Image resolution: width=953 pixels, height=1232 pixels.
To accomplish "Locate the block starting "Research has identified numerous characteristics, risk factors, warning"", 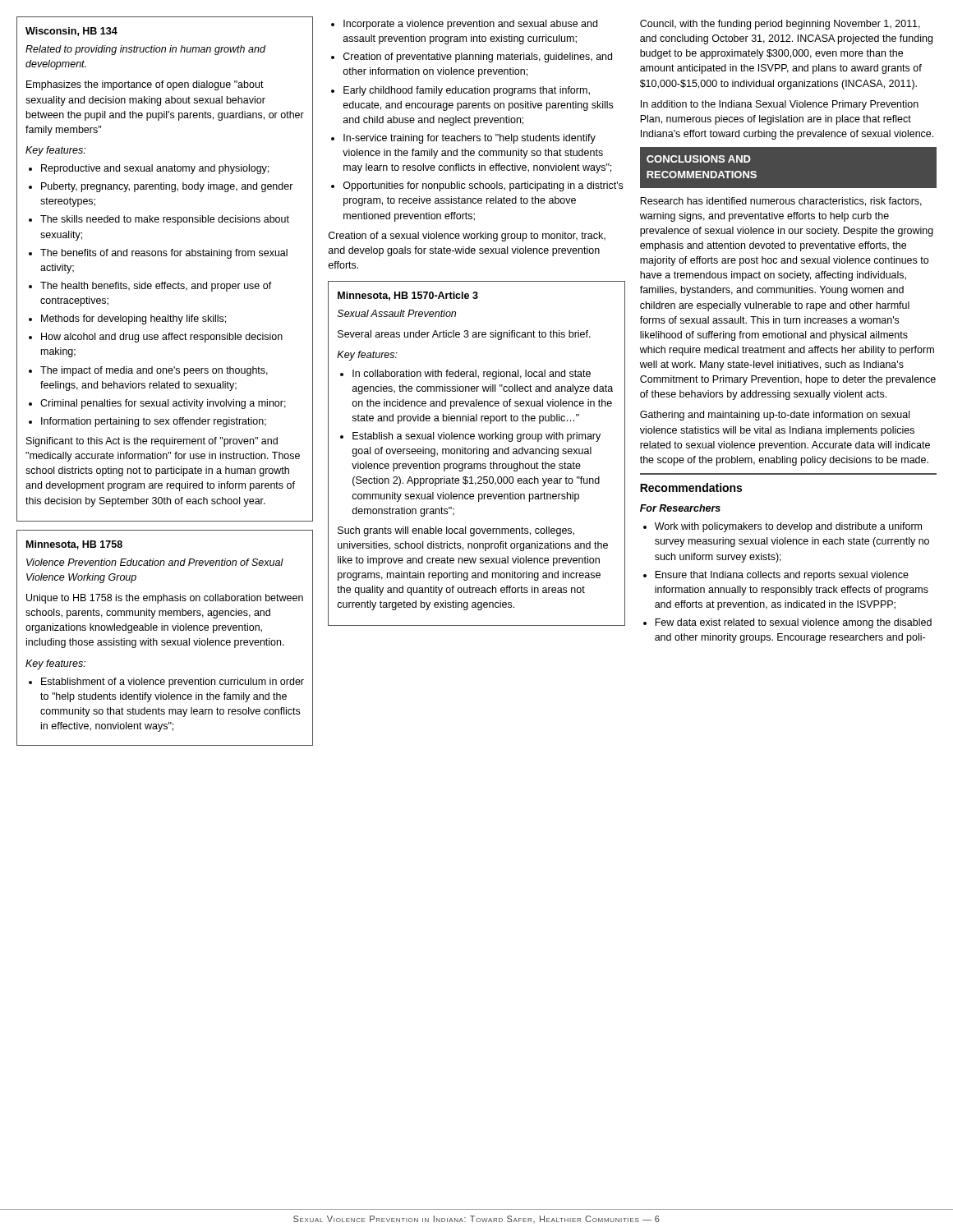I will coord(788,298).
